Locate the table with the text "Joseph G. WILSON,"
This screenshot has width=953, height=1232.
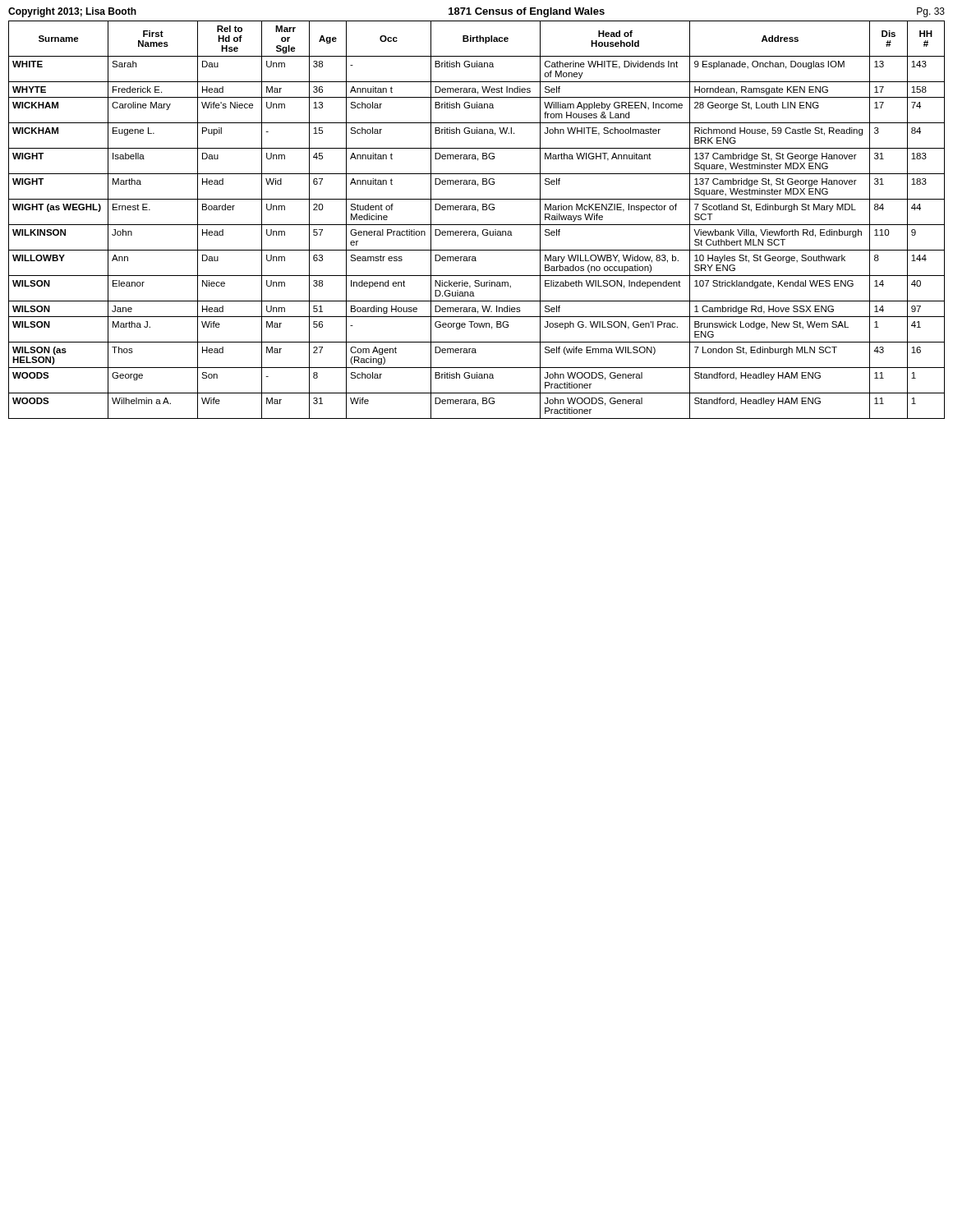pyautogui.click(x=476, y=220)
